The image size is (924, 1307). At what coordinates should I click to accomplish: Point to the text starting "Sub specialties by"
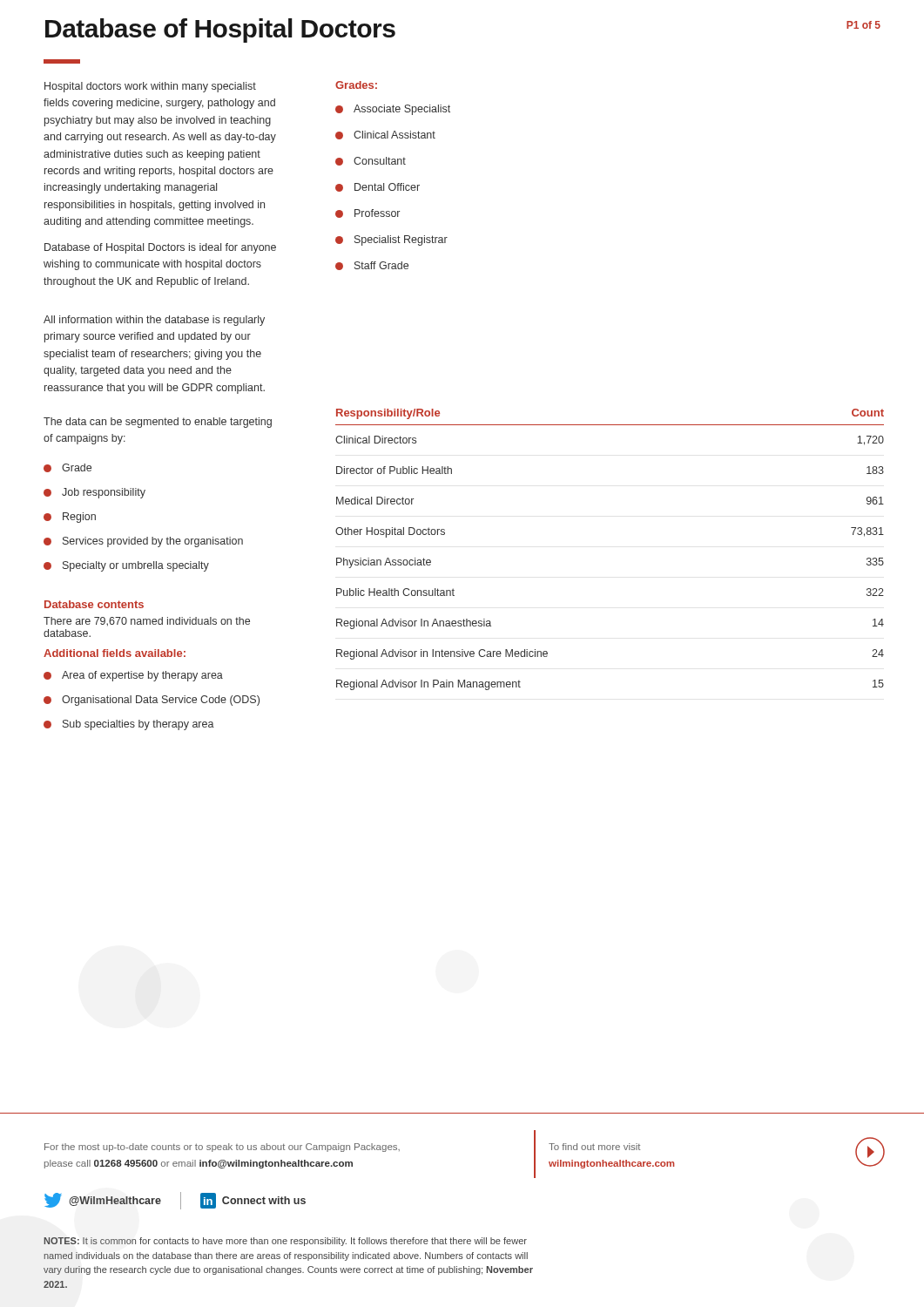pos(129,724)
